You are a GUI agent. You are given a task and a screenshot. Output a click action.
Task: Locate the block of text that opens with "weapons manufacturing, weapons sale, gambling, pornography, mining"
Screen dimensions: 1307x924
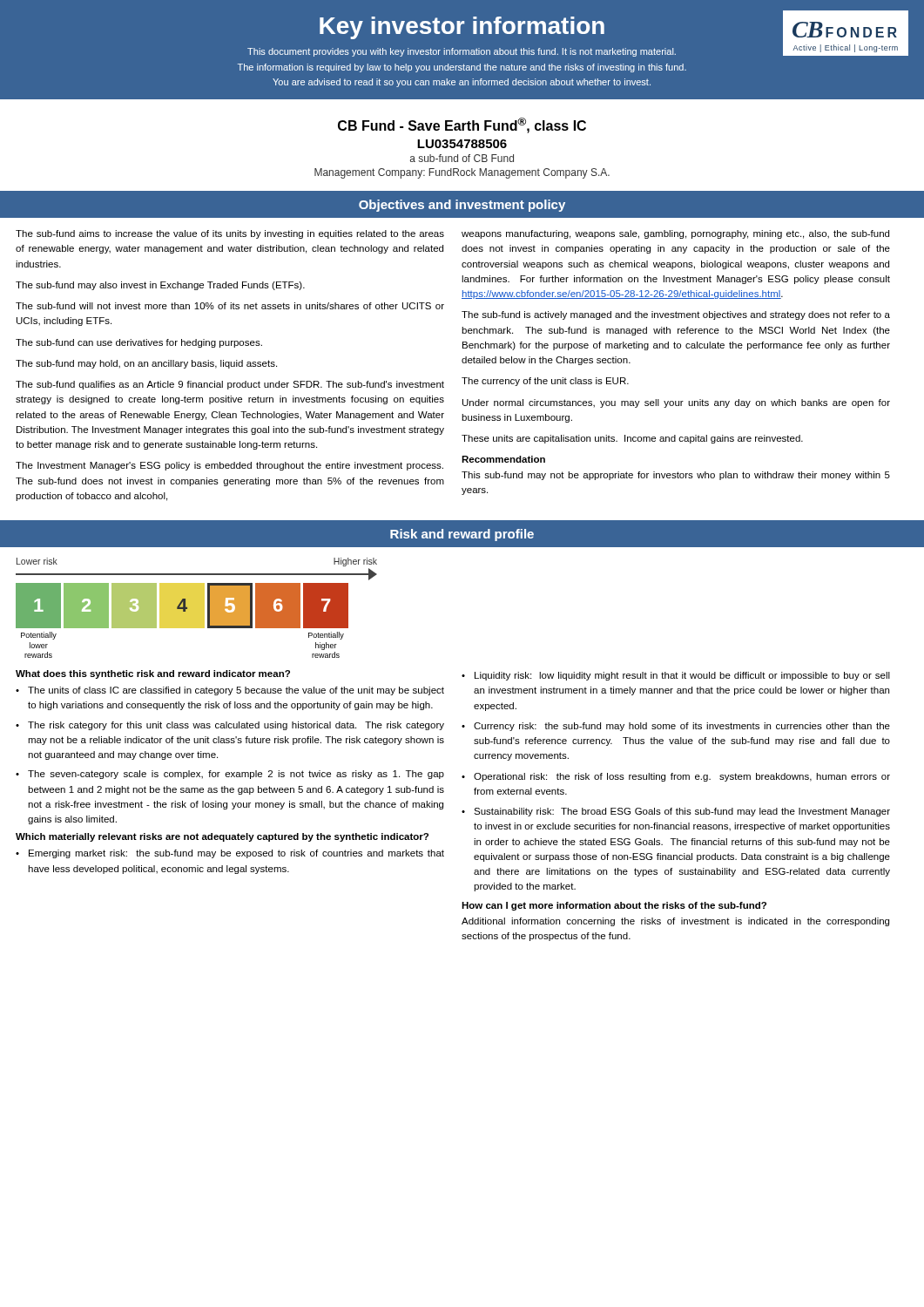pyautogui.click(x=676, y=264)
